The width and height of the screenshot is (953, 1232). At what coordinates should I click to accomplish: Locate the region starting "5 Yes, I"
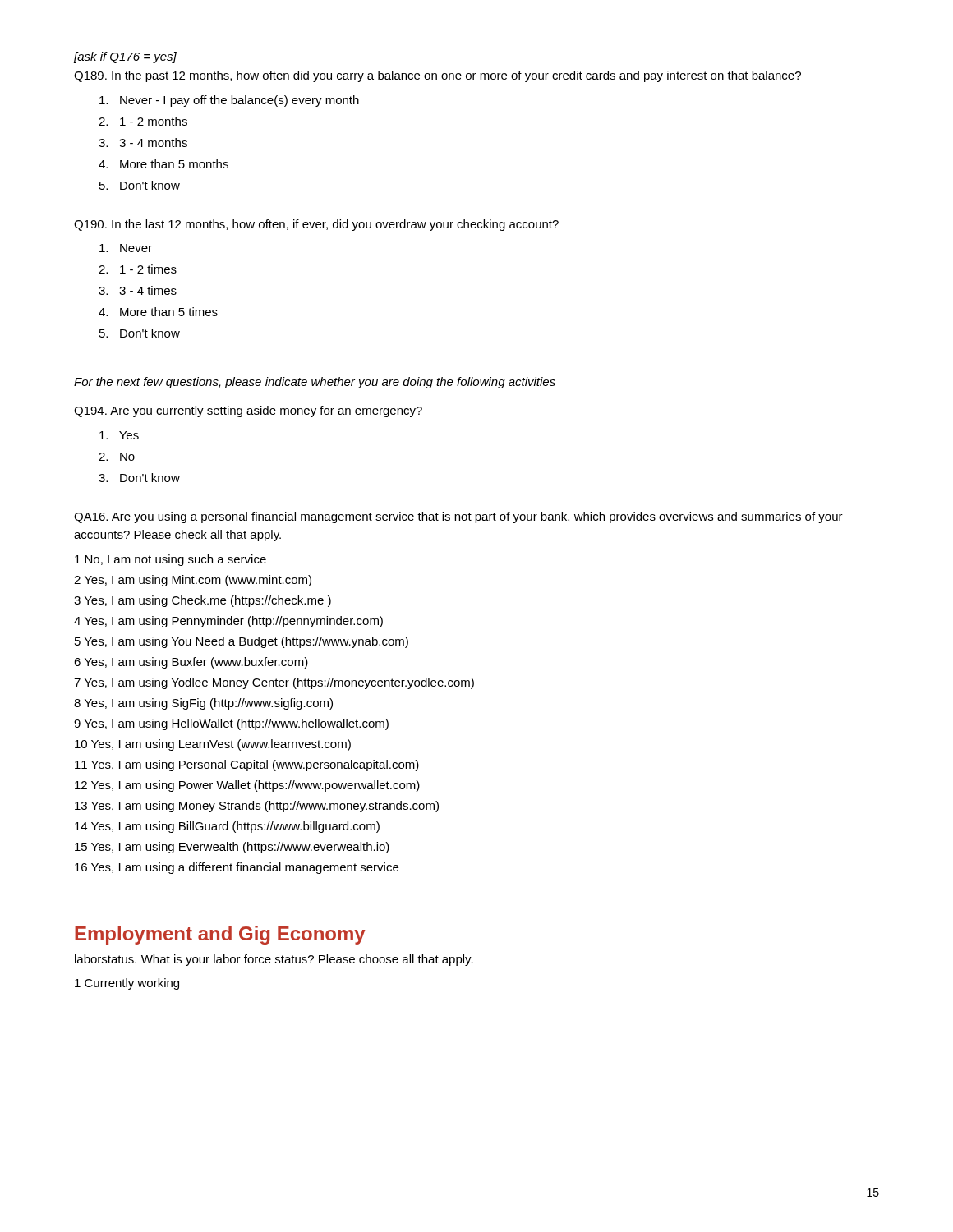[x=241, y=641]
